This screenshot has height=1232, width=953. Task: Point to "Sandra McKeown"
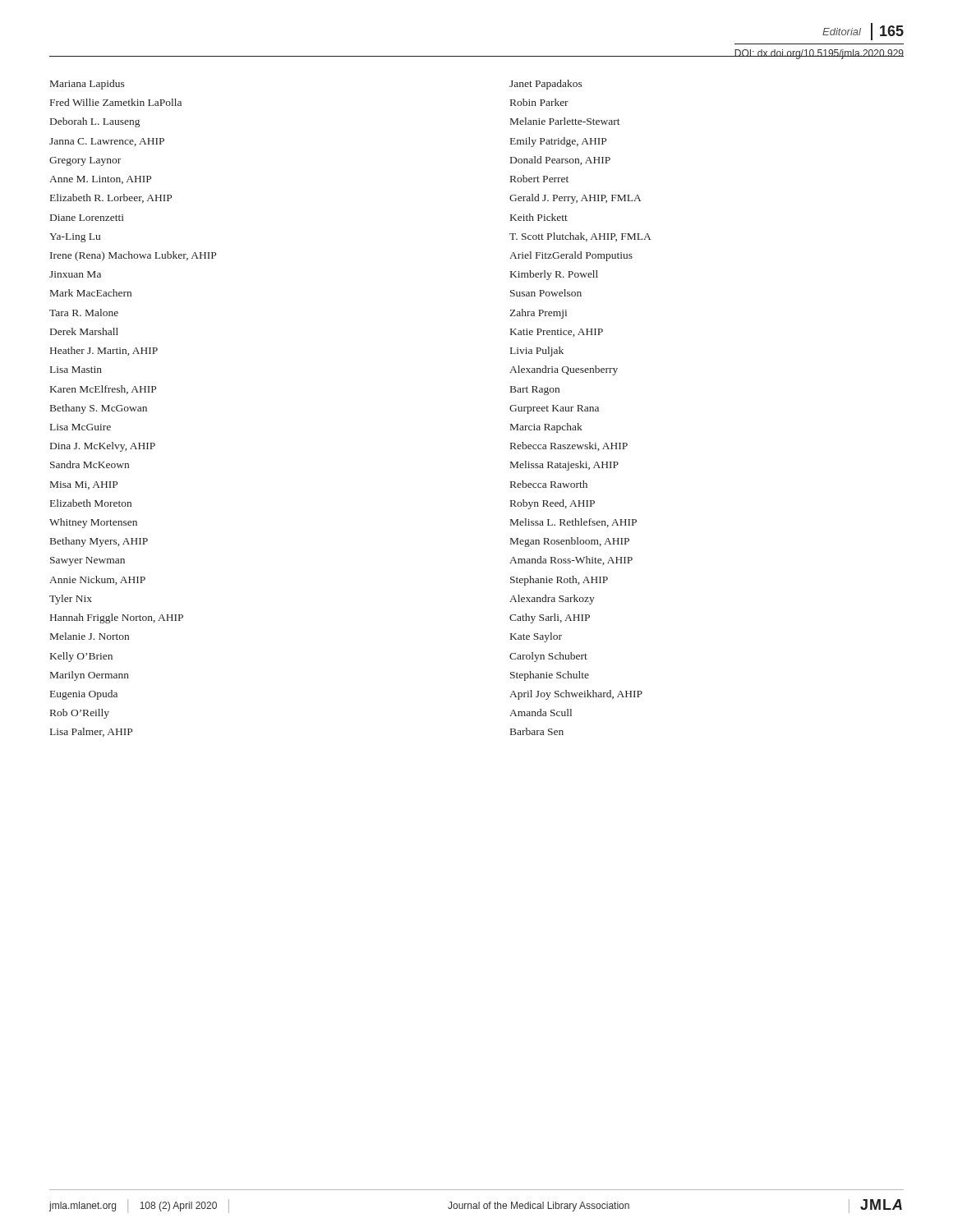[x=89, y=465]
